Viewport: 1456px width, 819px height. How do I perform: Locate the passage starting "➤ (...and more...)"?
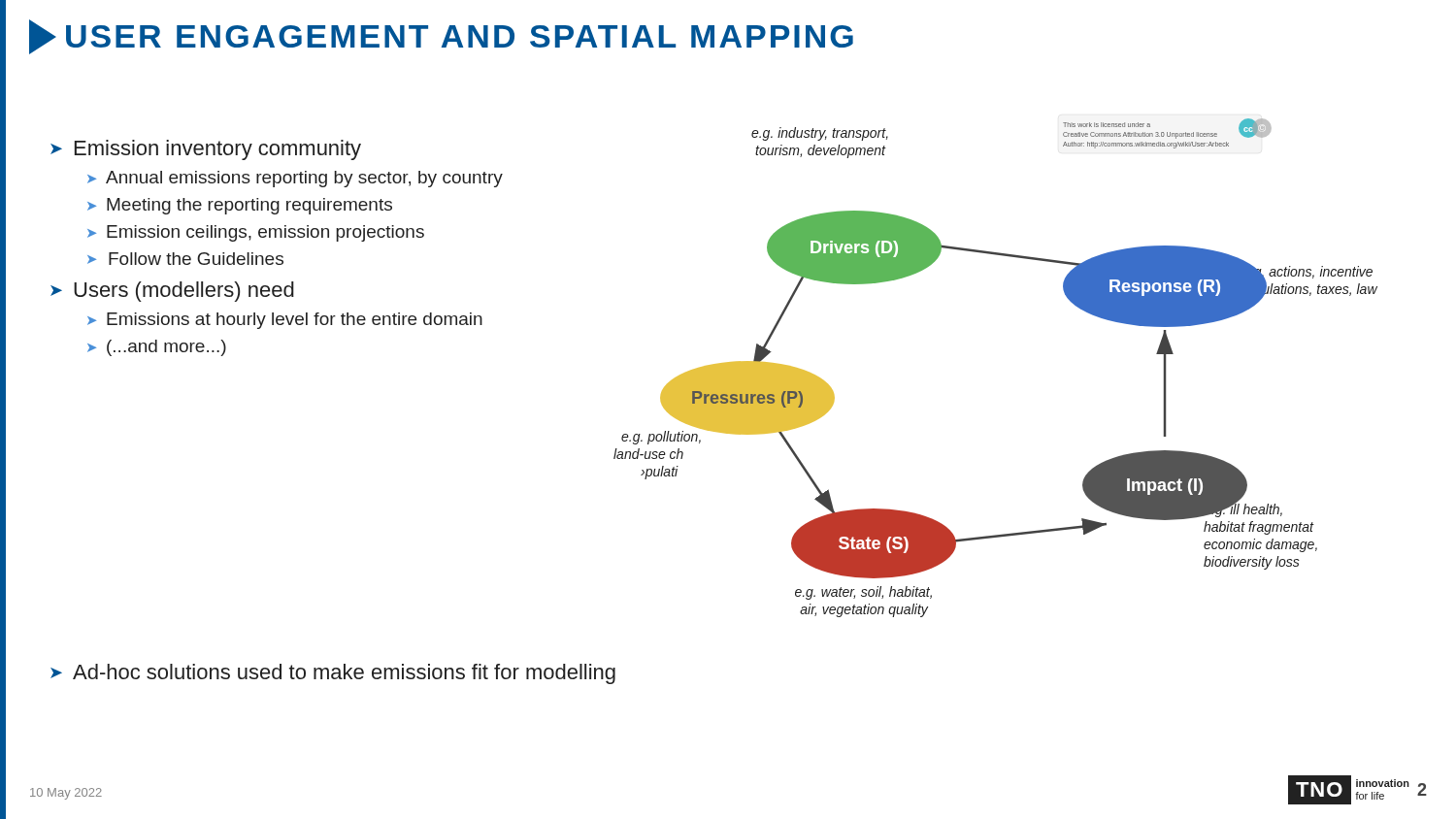pos(156,346)
